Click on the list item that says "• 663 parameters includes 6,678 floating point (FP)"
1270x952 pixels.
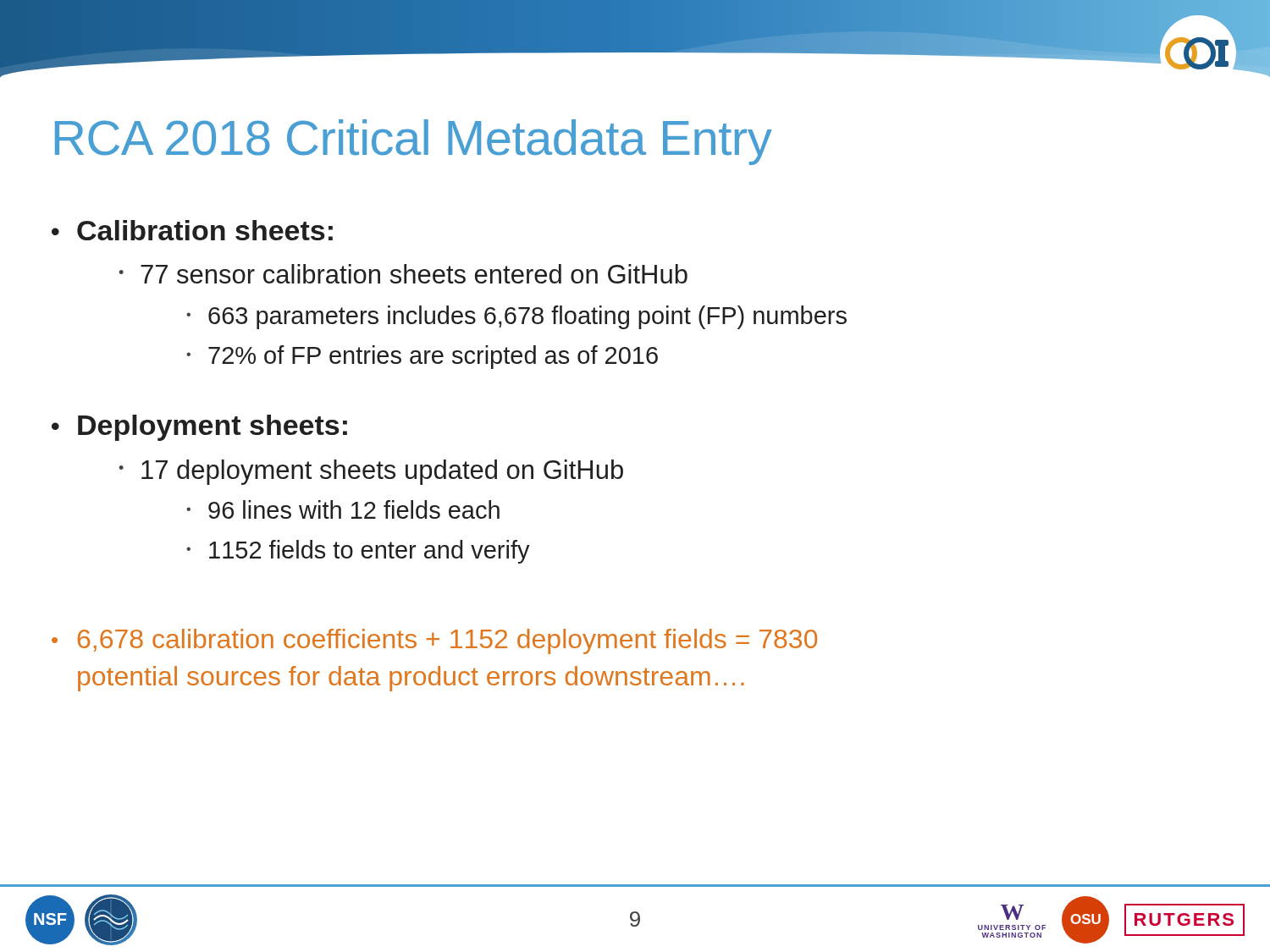coord(517,316)
